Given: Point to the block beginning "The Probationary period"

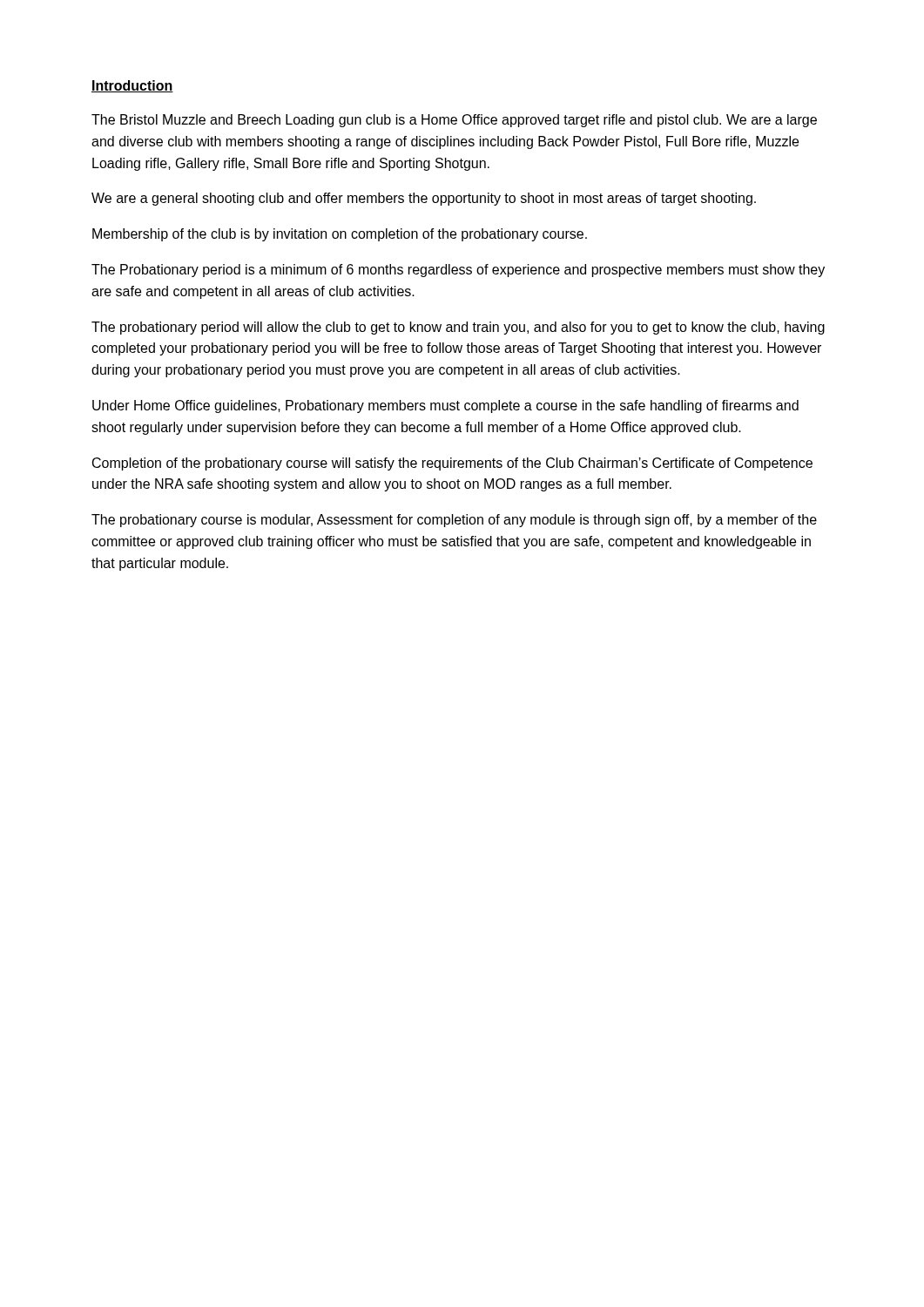Looking at the screenshot, I should pos(458,280).
